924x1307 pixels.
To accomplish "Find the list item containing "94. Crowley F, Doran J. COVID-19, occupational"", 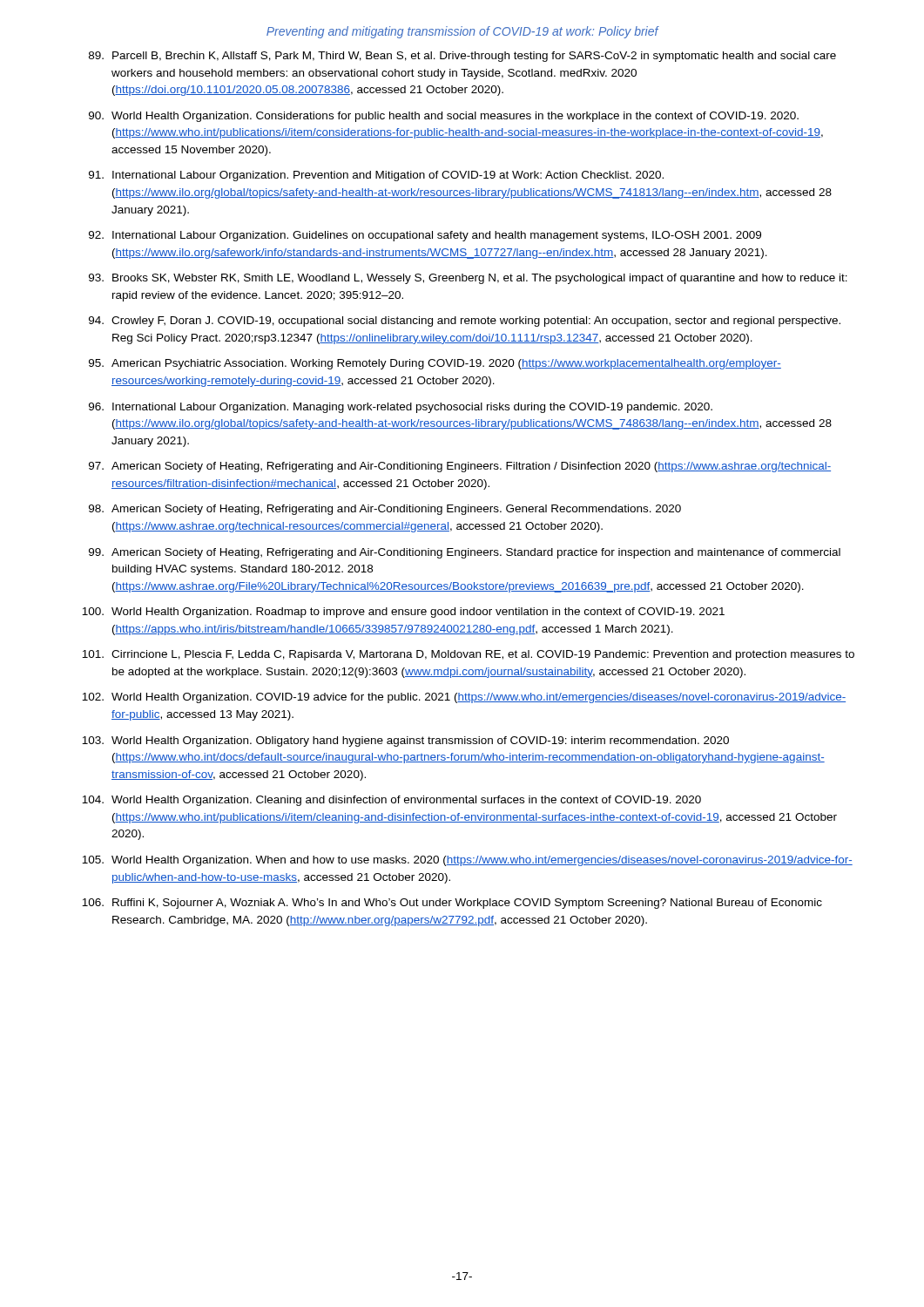I will tap(462, 329).
